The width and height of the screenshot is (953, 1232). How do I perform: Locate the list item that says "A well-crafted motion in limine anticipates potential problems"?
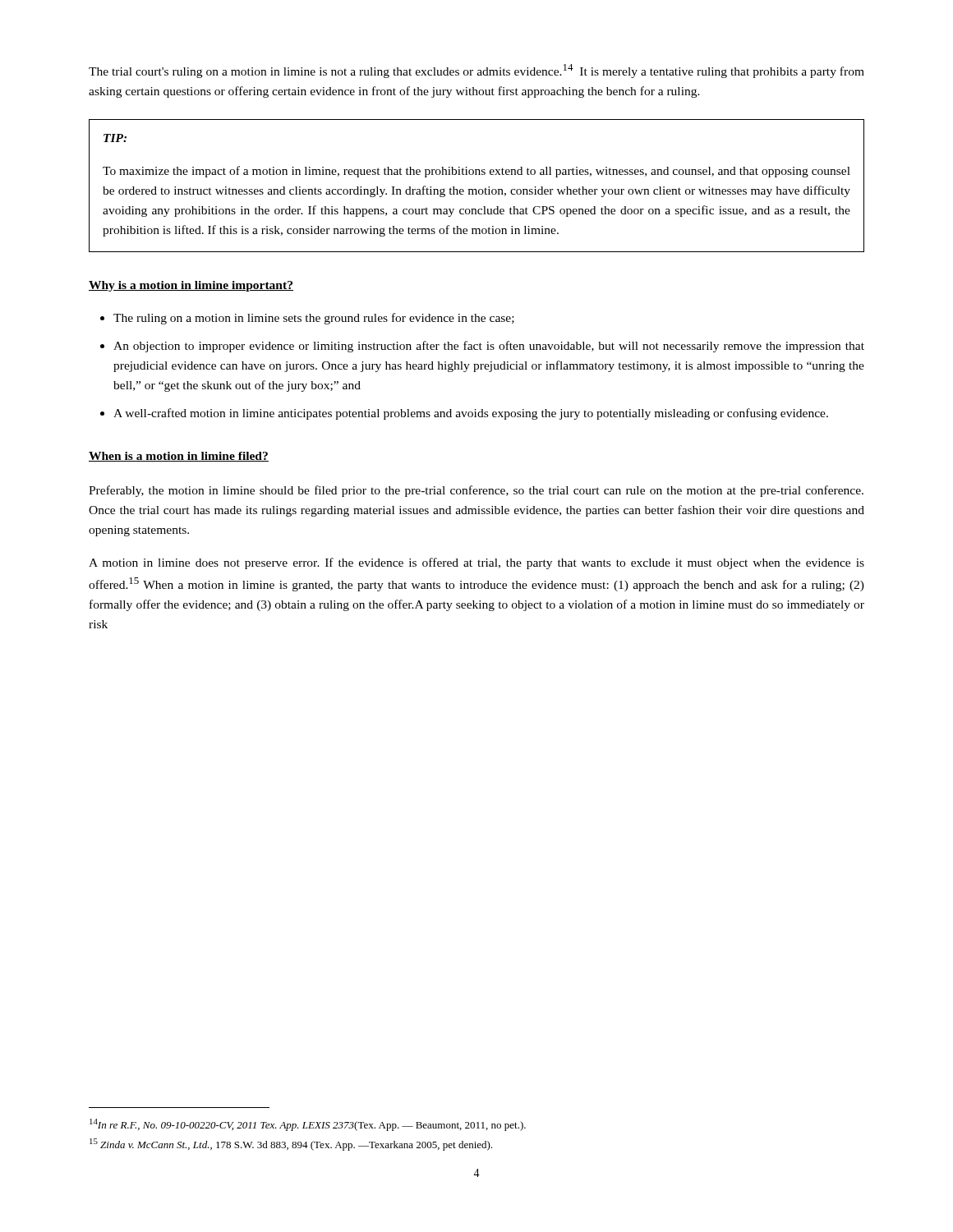(x=471, y=413)
